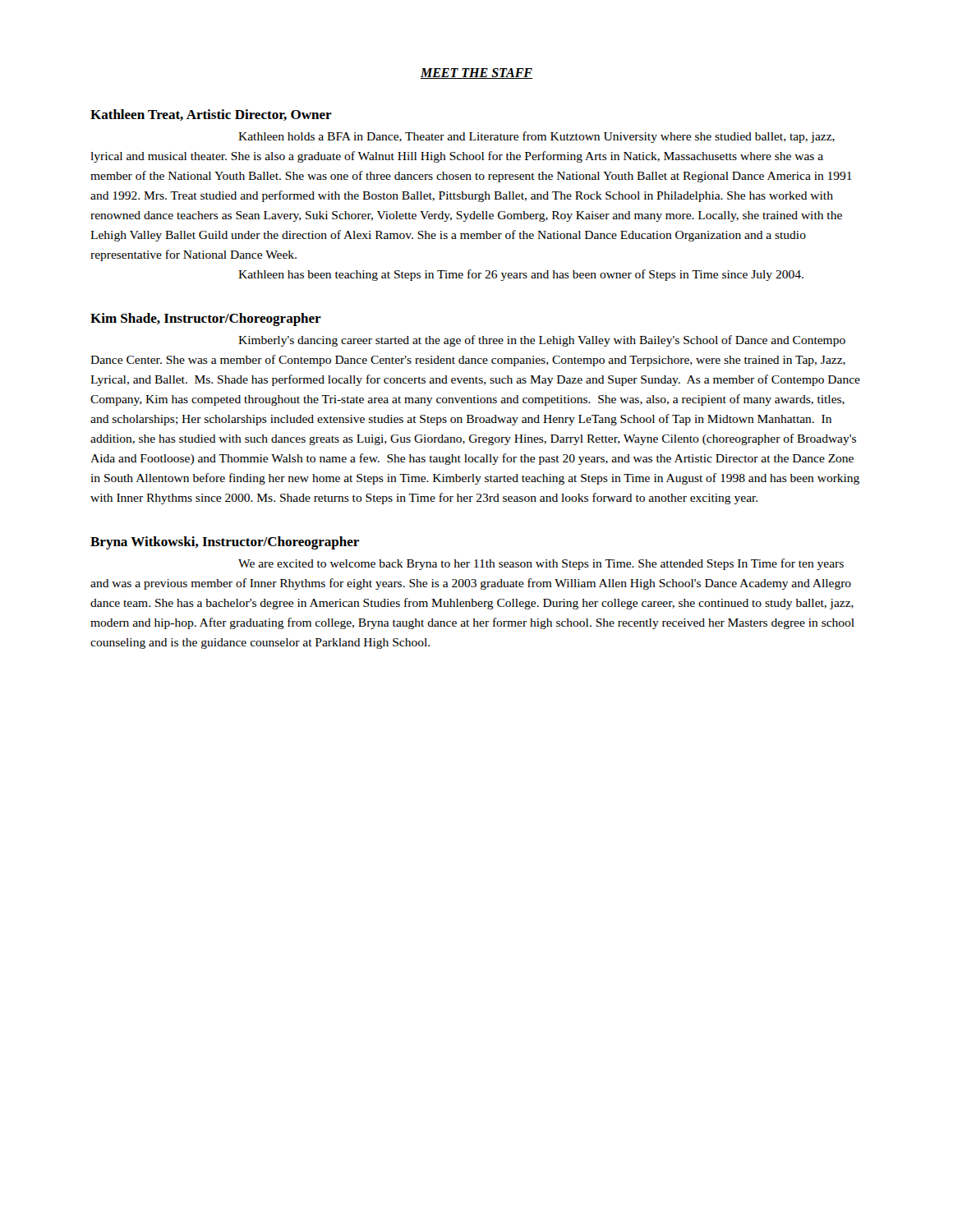Find the text block with the text "Kathleen holds a BFA in"

click(x=471, y=205)
